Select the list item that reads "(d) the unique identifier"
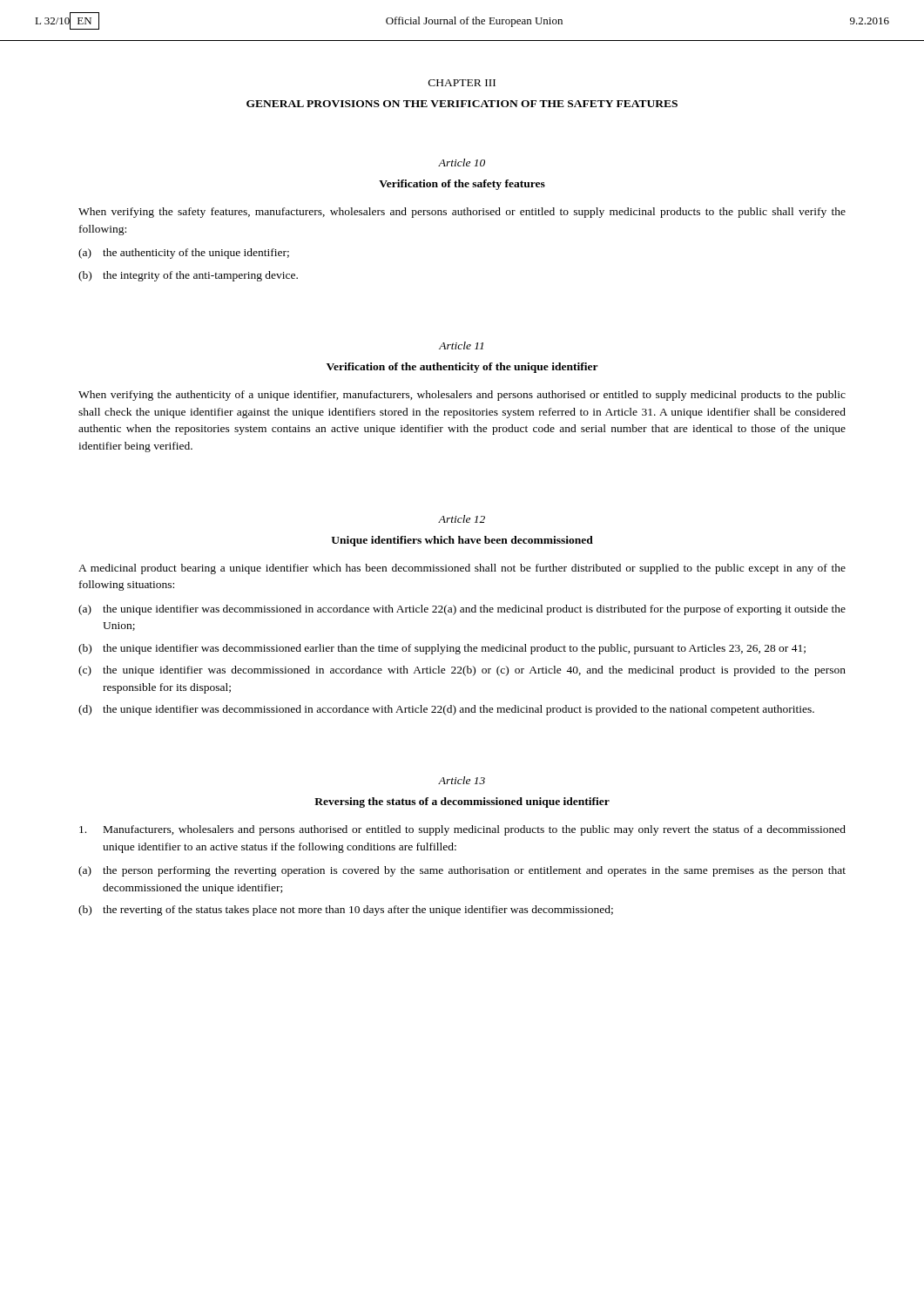This screenshot has width=924, height=1307. [x=462, y=709]
